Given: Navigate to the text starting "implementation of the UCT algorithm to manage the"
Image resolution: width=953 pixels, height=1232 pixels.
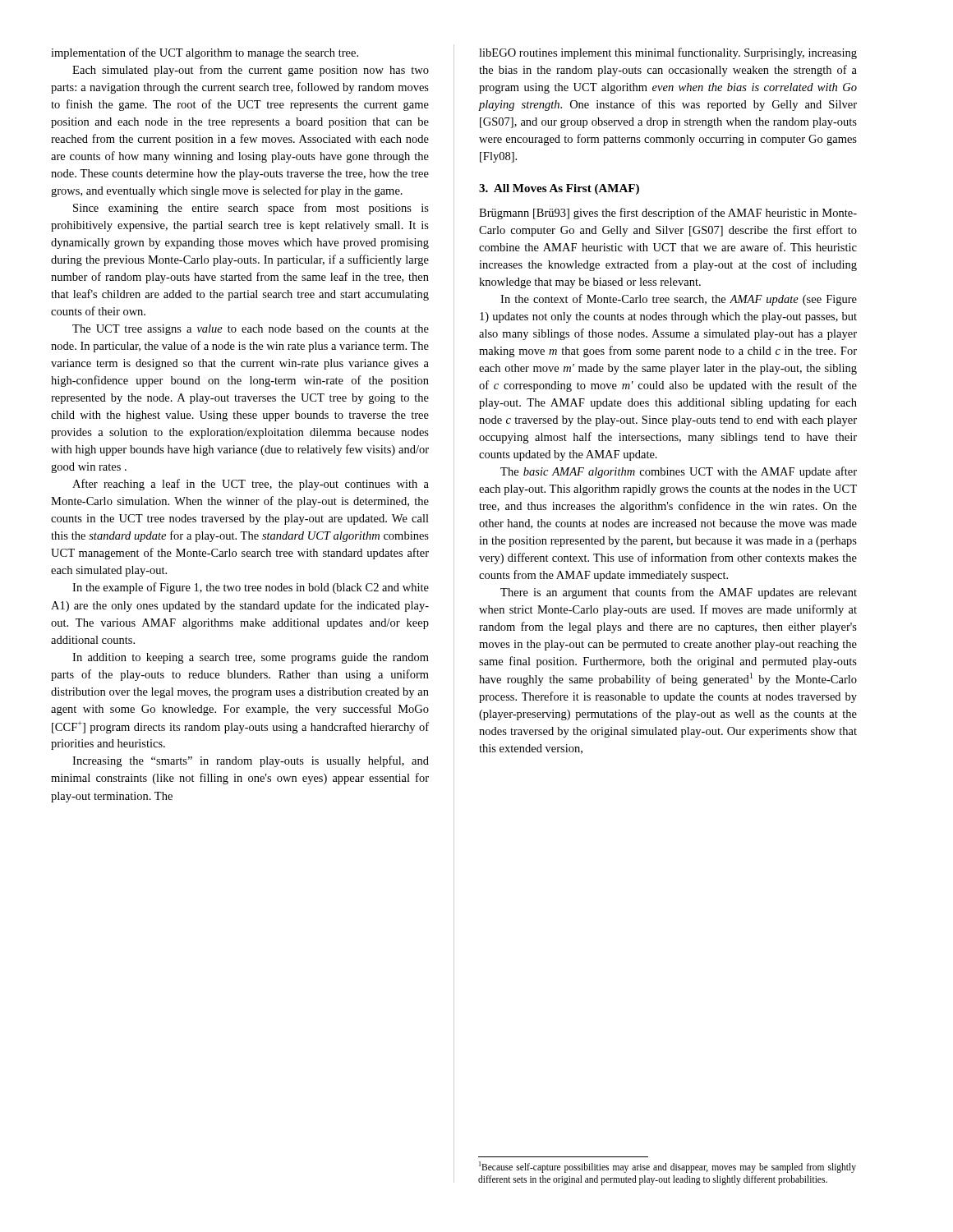Looking at the screenshot, I should point(240,424).
